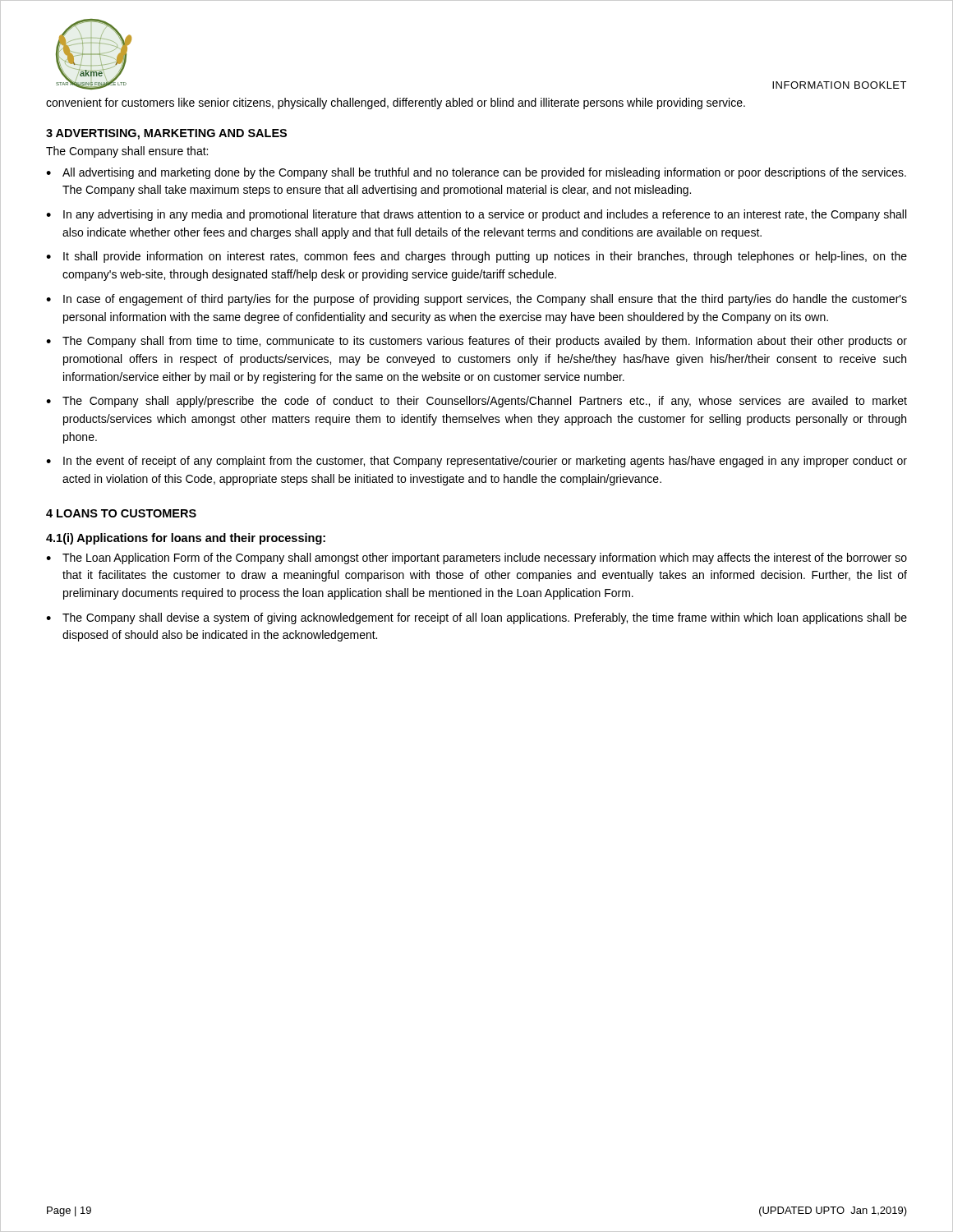The image size is (953, 1232).
Task: Click on the block starting "• In the event of receipt of"
Action: (476, 471)
